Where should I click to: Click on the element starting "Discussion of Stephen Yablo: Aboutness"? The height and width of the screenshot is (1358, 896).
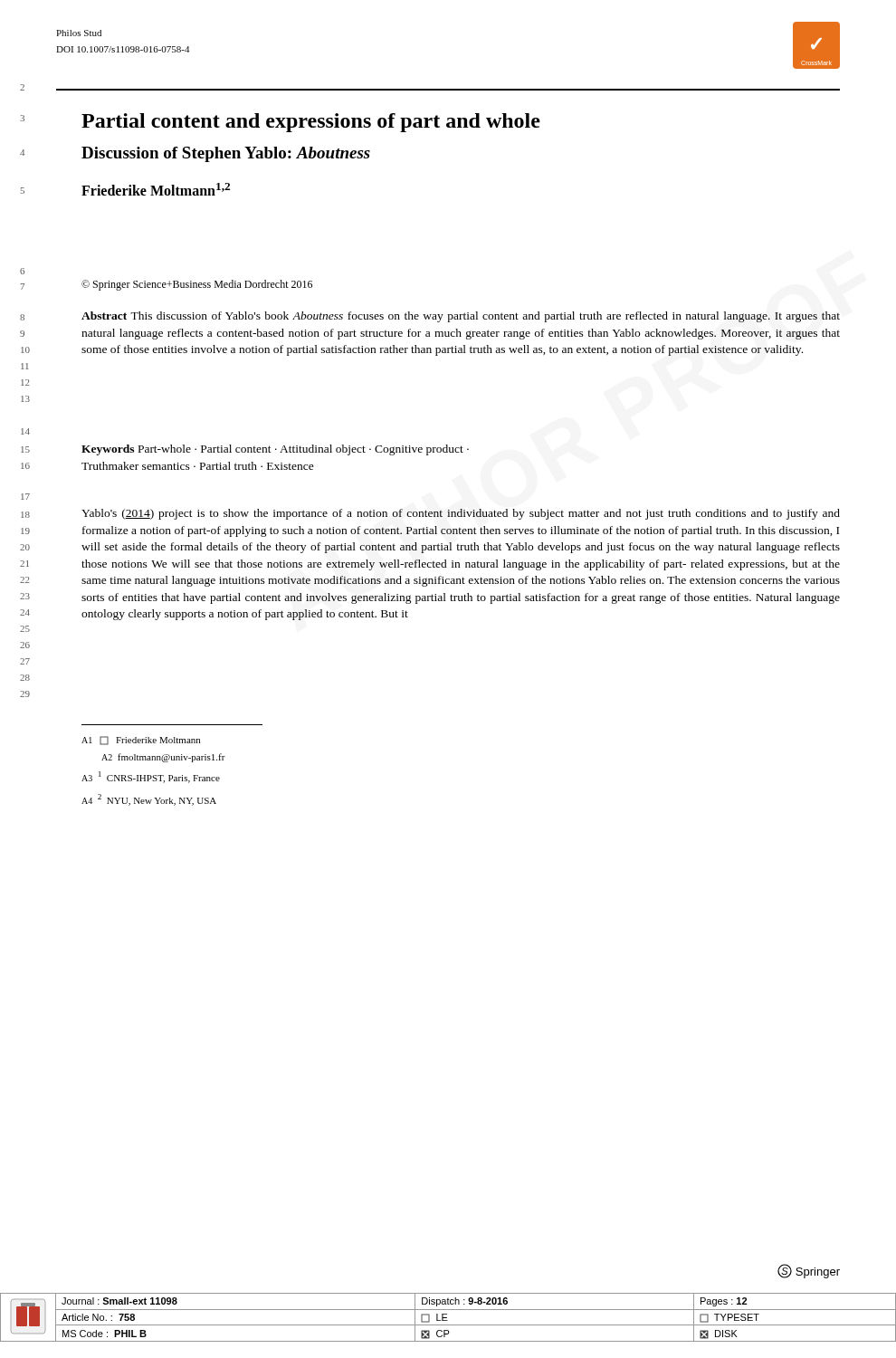click(x=226, y=153)
